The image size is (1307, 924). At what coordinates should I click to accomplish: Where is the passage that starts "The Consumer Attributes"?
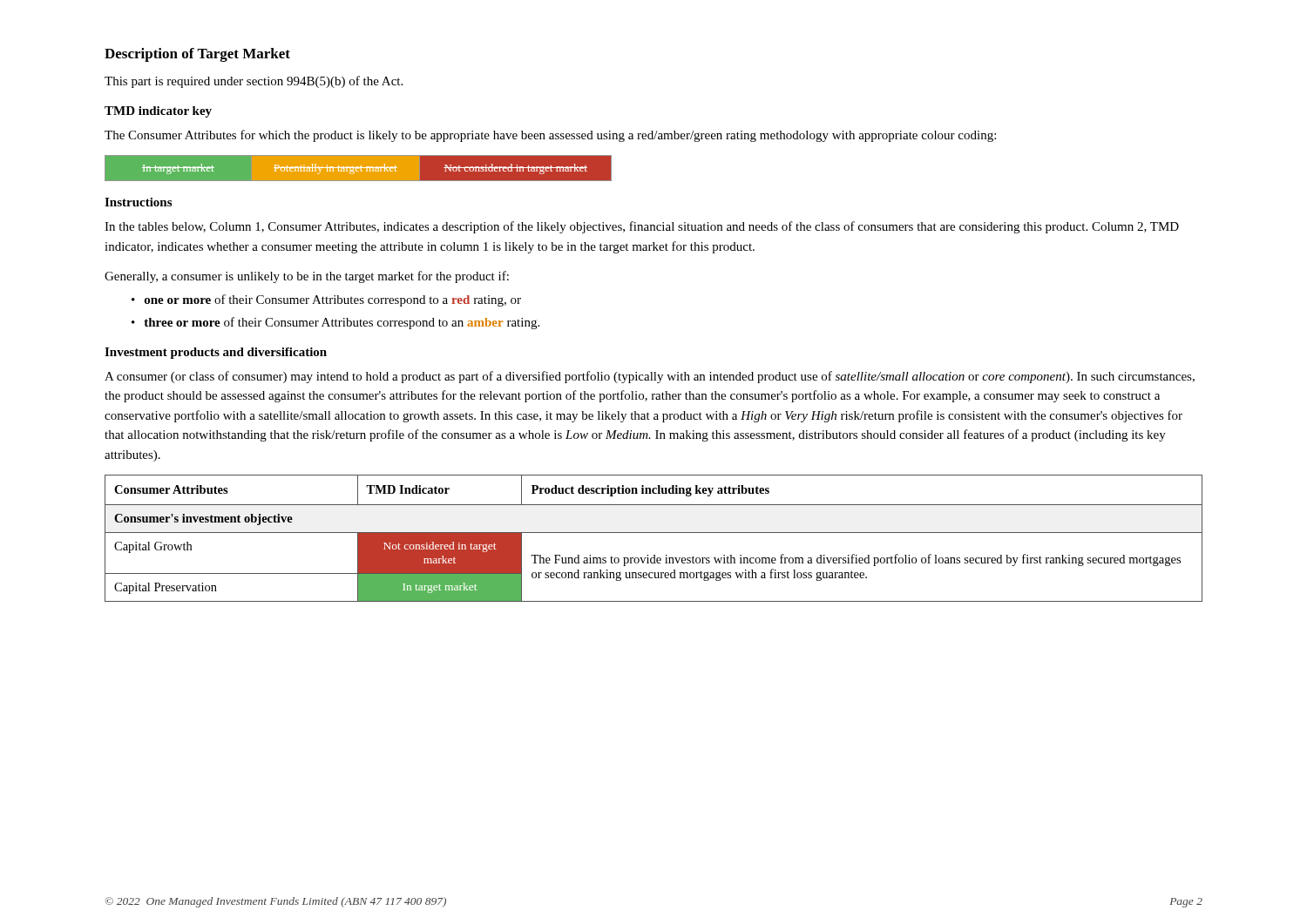click(x=551, y=135)
